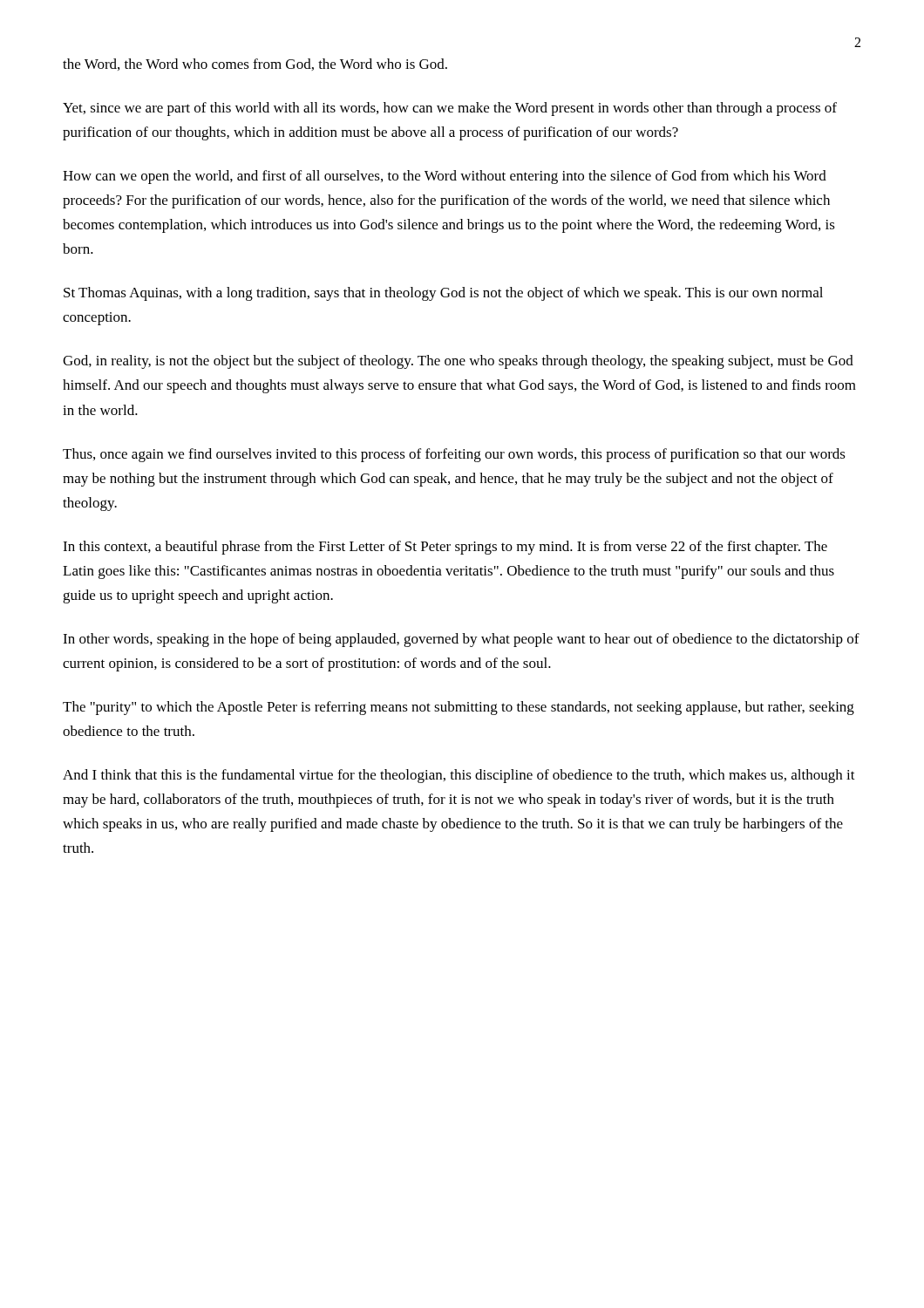Locate the passage starting "God, in reality, is not the object but"

pyautogui.click(x=459, y=385)
